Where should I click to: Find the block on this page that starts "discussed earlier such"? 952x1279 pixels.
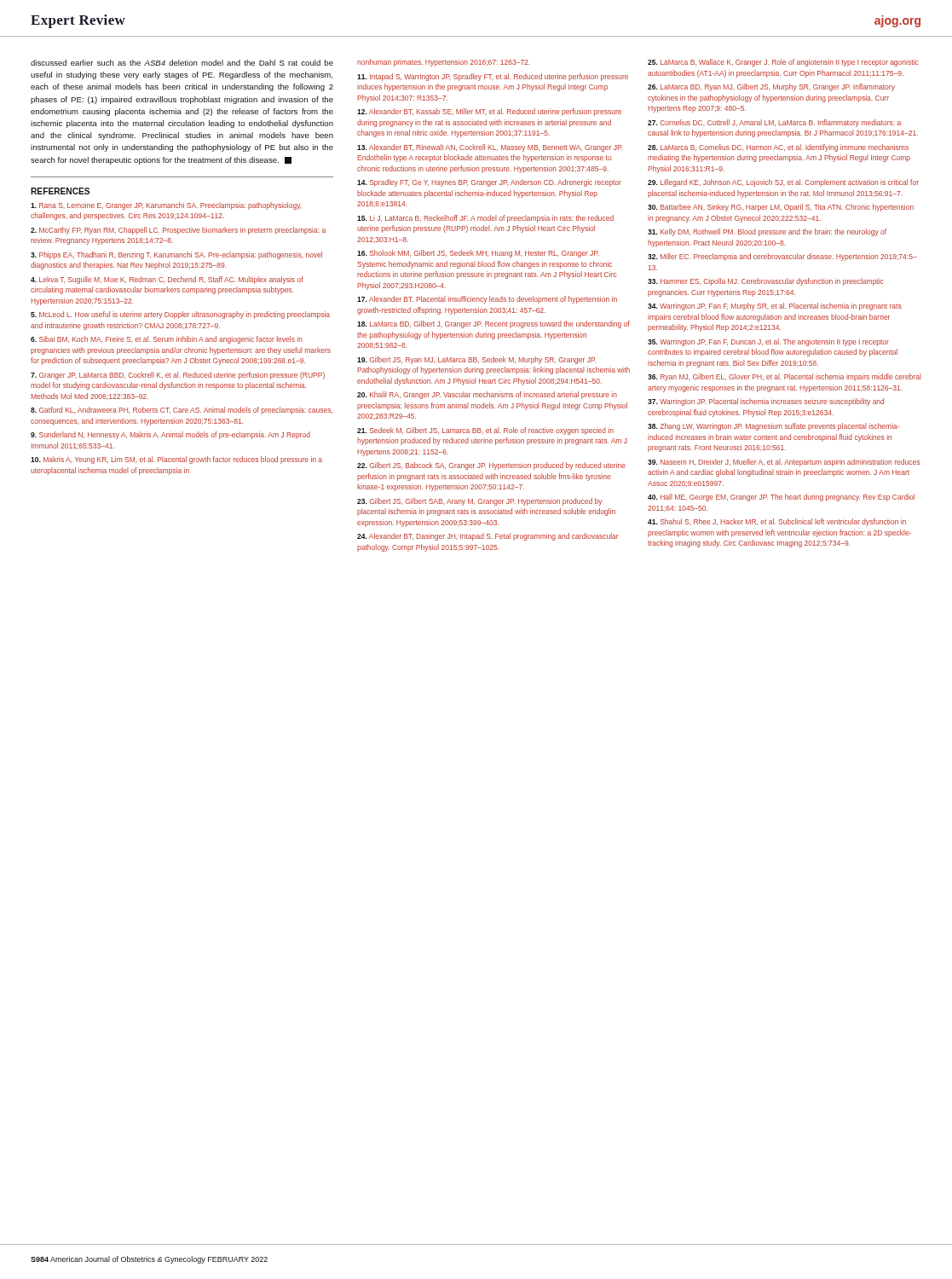click(182, 111)
